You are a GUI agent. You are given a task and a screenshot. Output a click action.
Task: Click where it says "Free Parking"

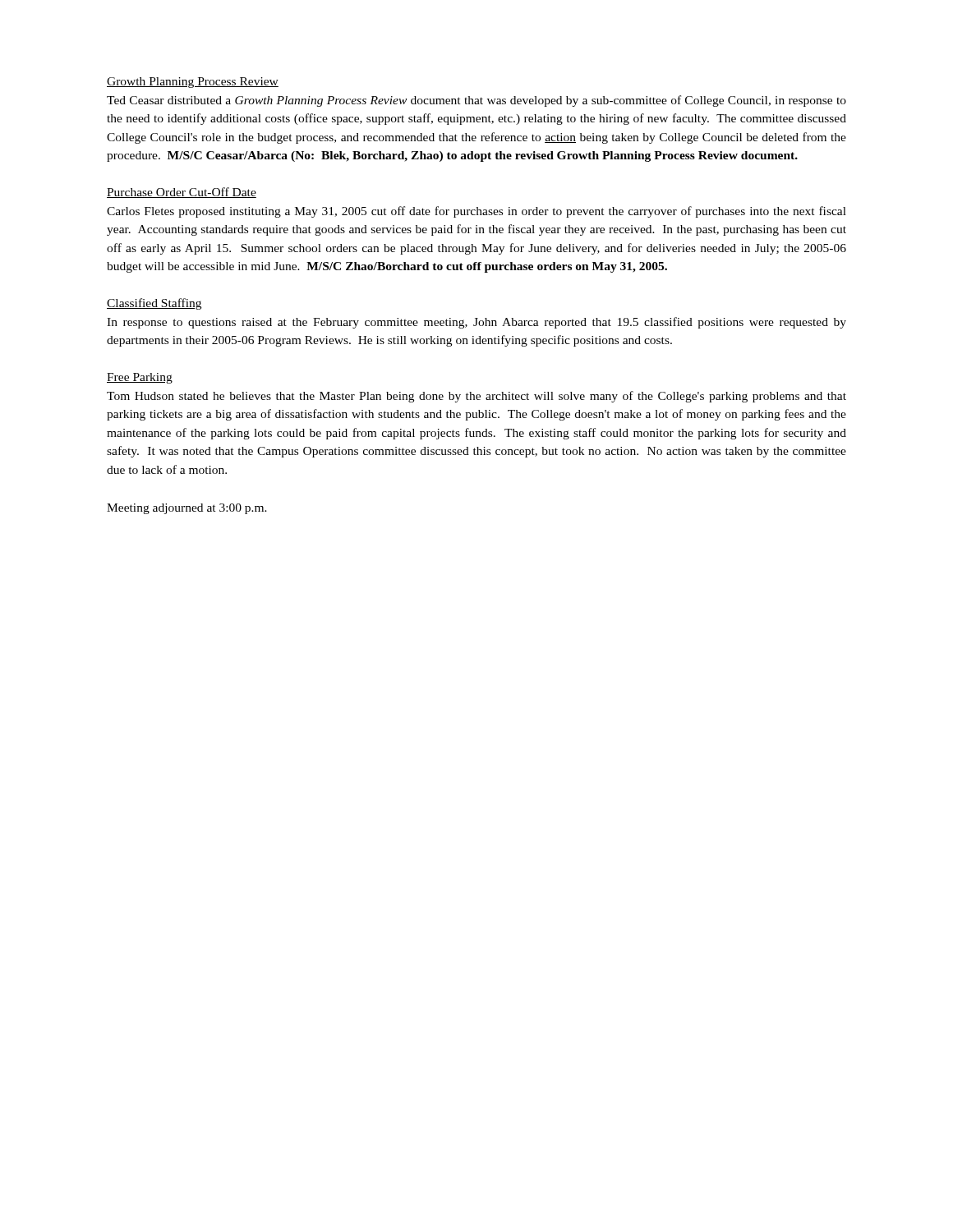point(140,376)
